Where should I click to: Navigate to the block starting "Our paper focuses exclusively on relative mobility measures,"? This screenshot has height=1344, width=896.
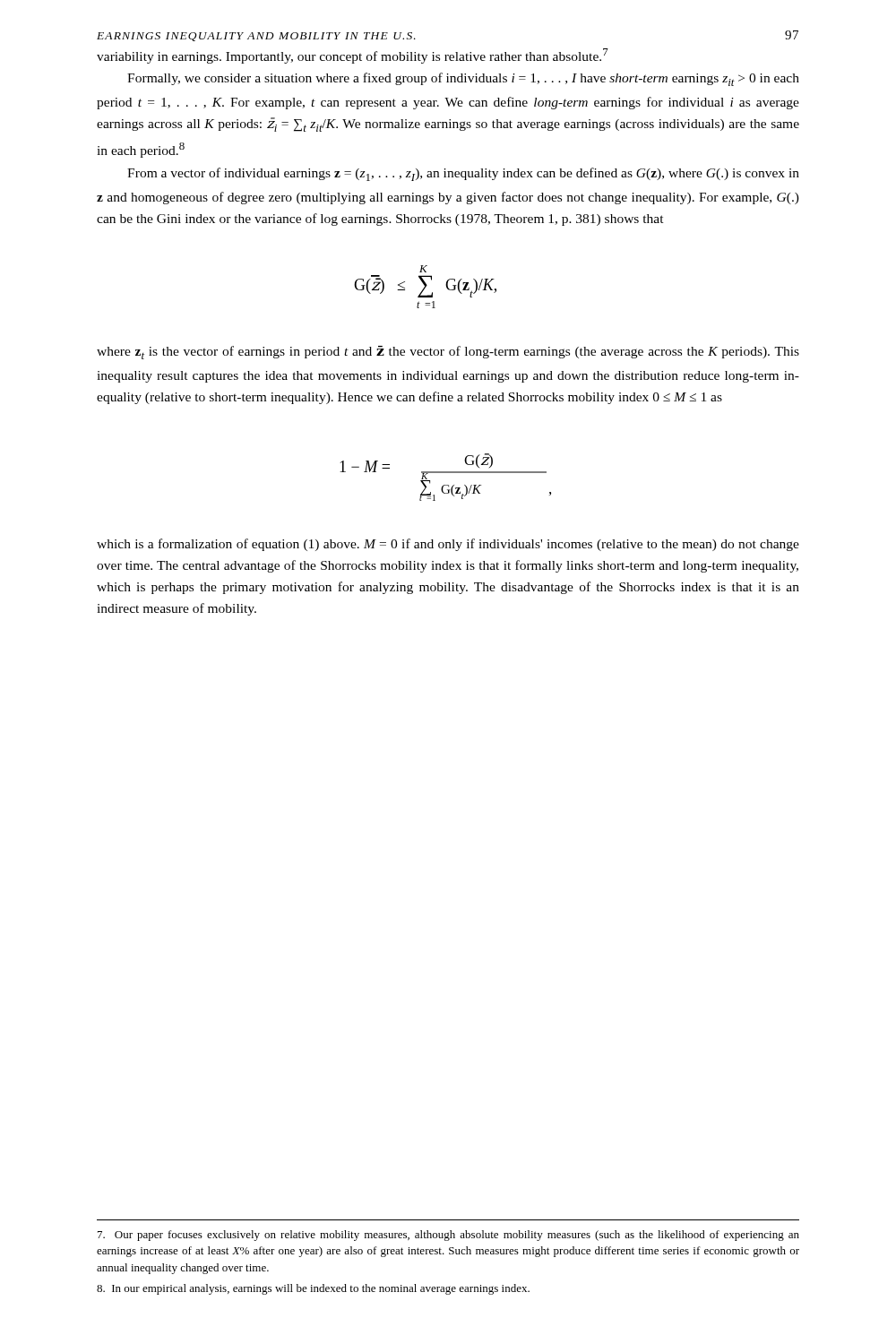tap(448, 1251)
